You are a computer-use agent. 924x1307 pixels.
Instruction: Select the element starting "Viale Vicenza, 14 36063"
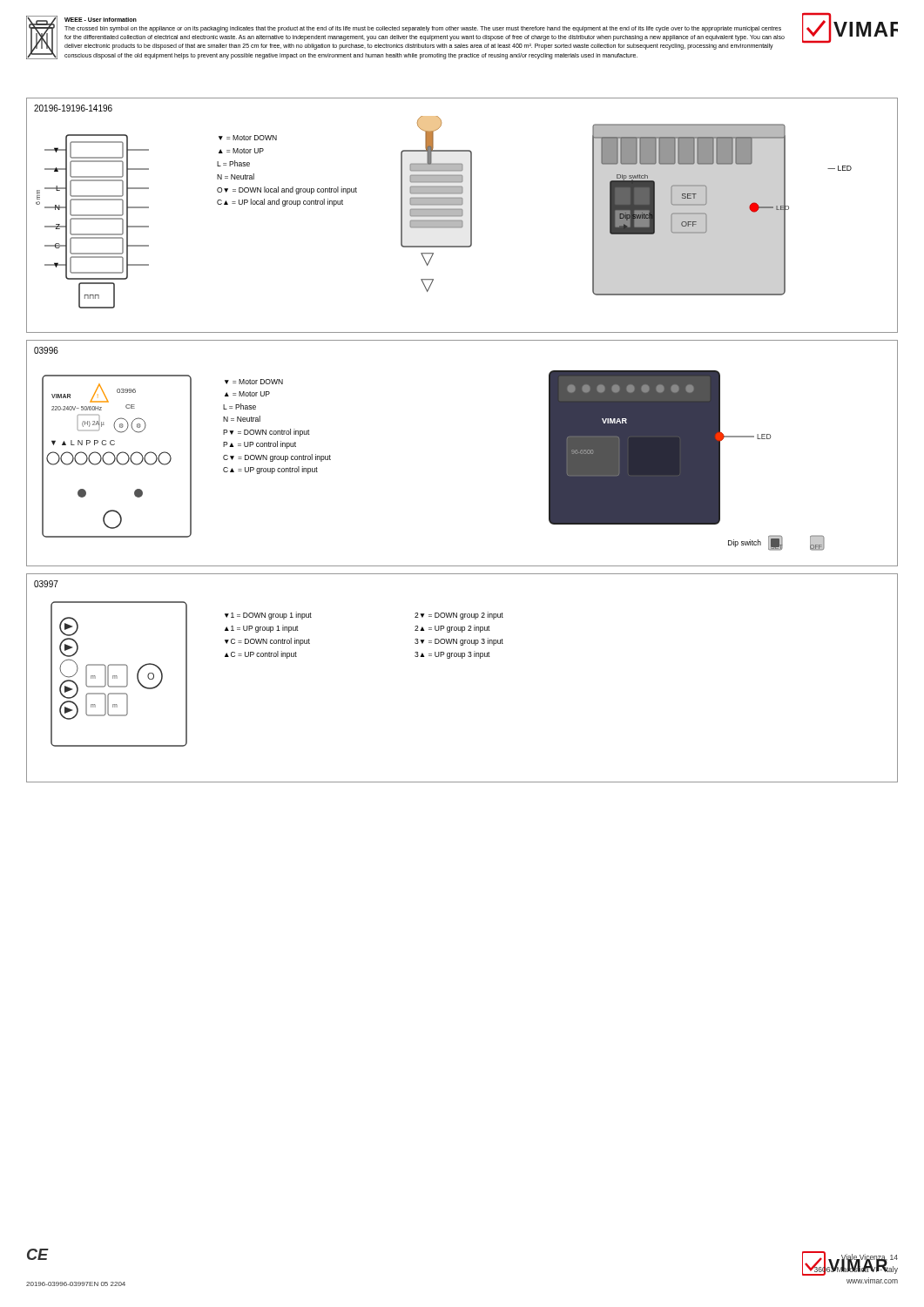click(856, 1269)
